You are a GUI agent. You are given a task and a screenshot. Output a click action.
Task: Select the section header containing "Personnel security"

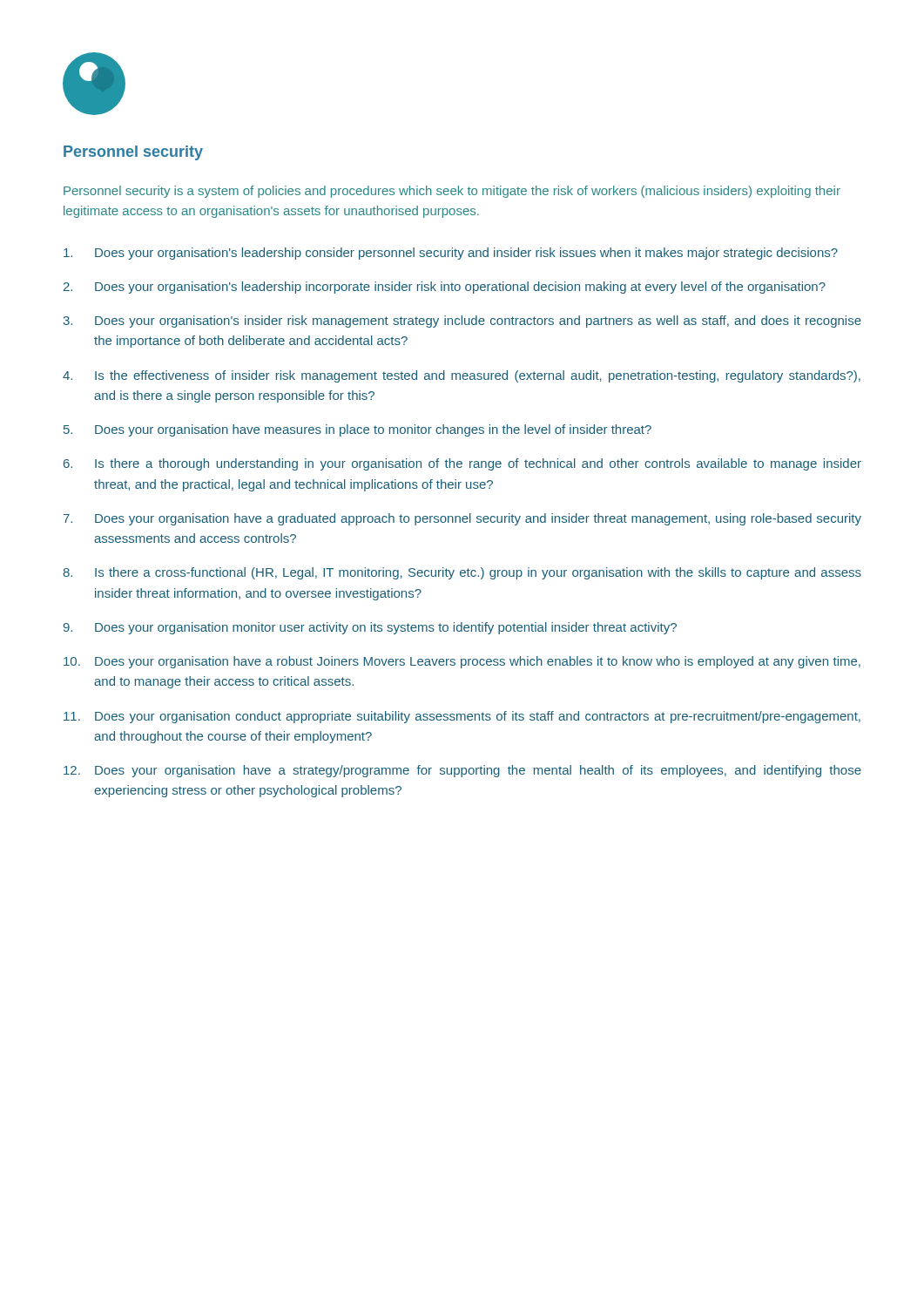tap(133, 153)
